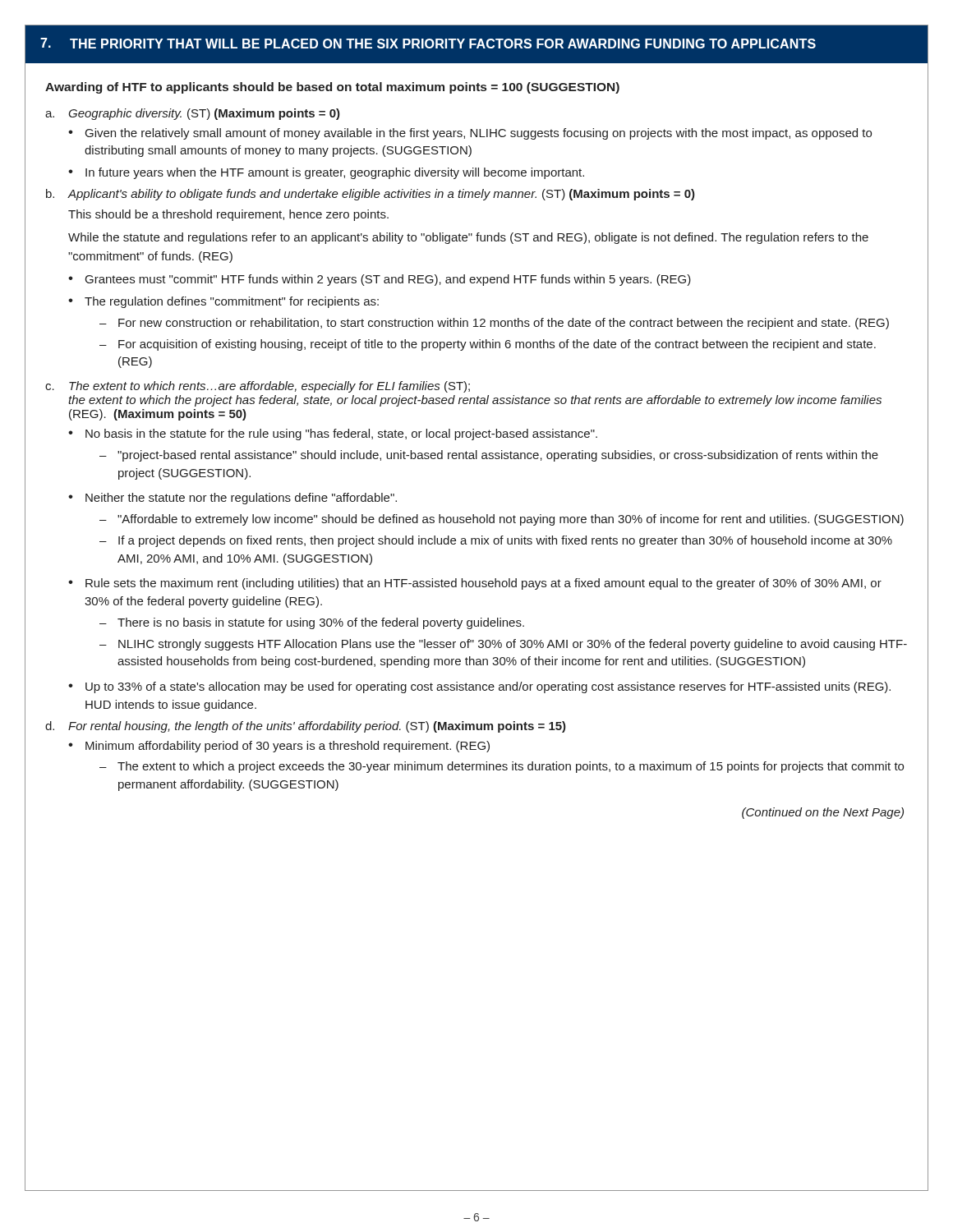This screenshot has height=1232, width=953.
Task: Click the passage that begins "c. The extent to which rents…are affordable,"
Action: pyautogui.click(x=476, y=400)
